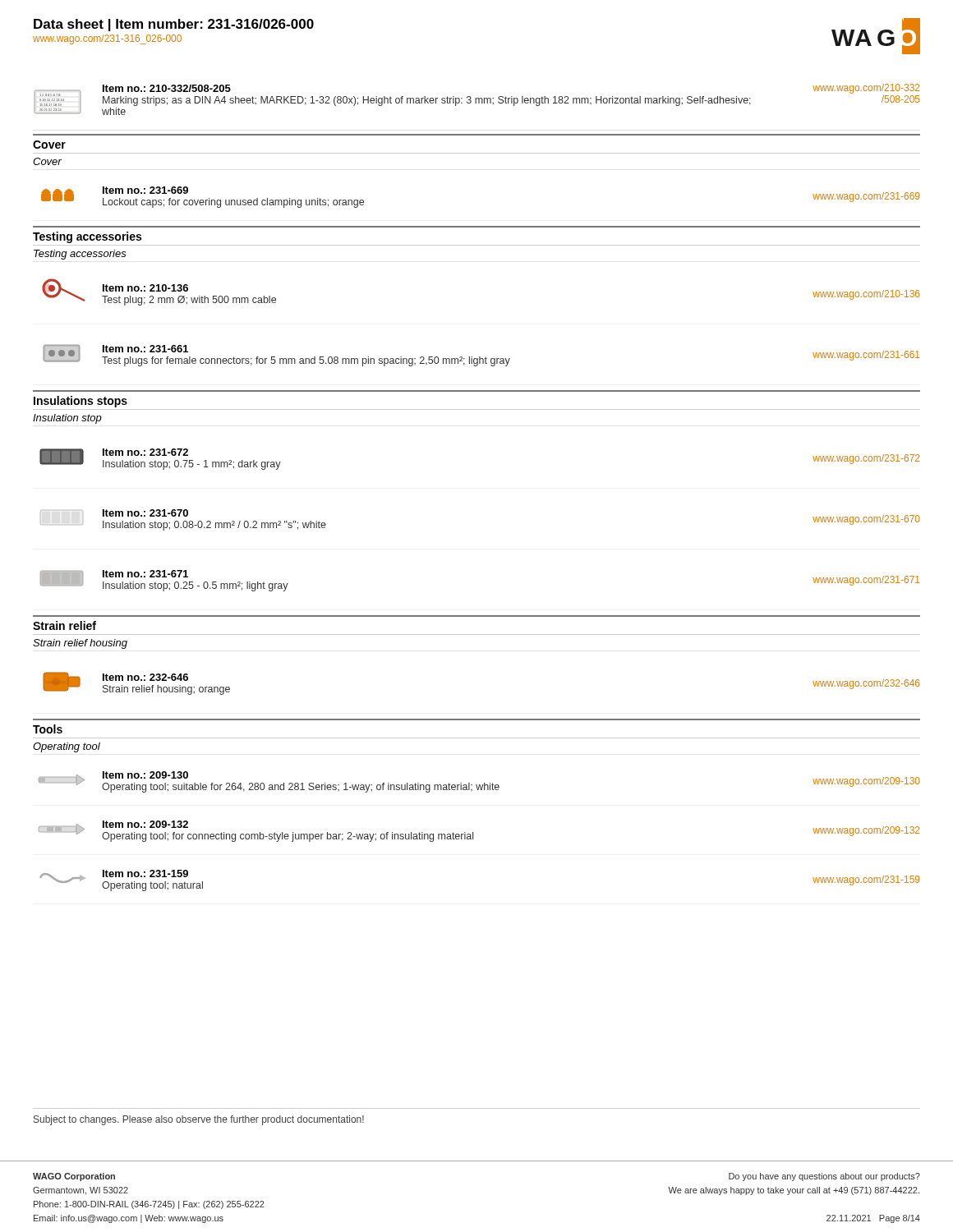The width and height of the screenshot is (953, 1232).
Task: Click the passage that begins "Item no.: 231-661 Test"
Action: click(476, 354)
